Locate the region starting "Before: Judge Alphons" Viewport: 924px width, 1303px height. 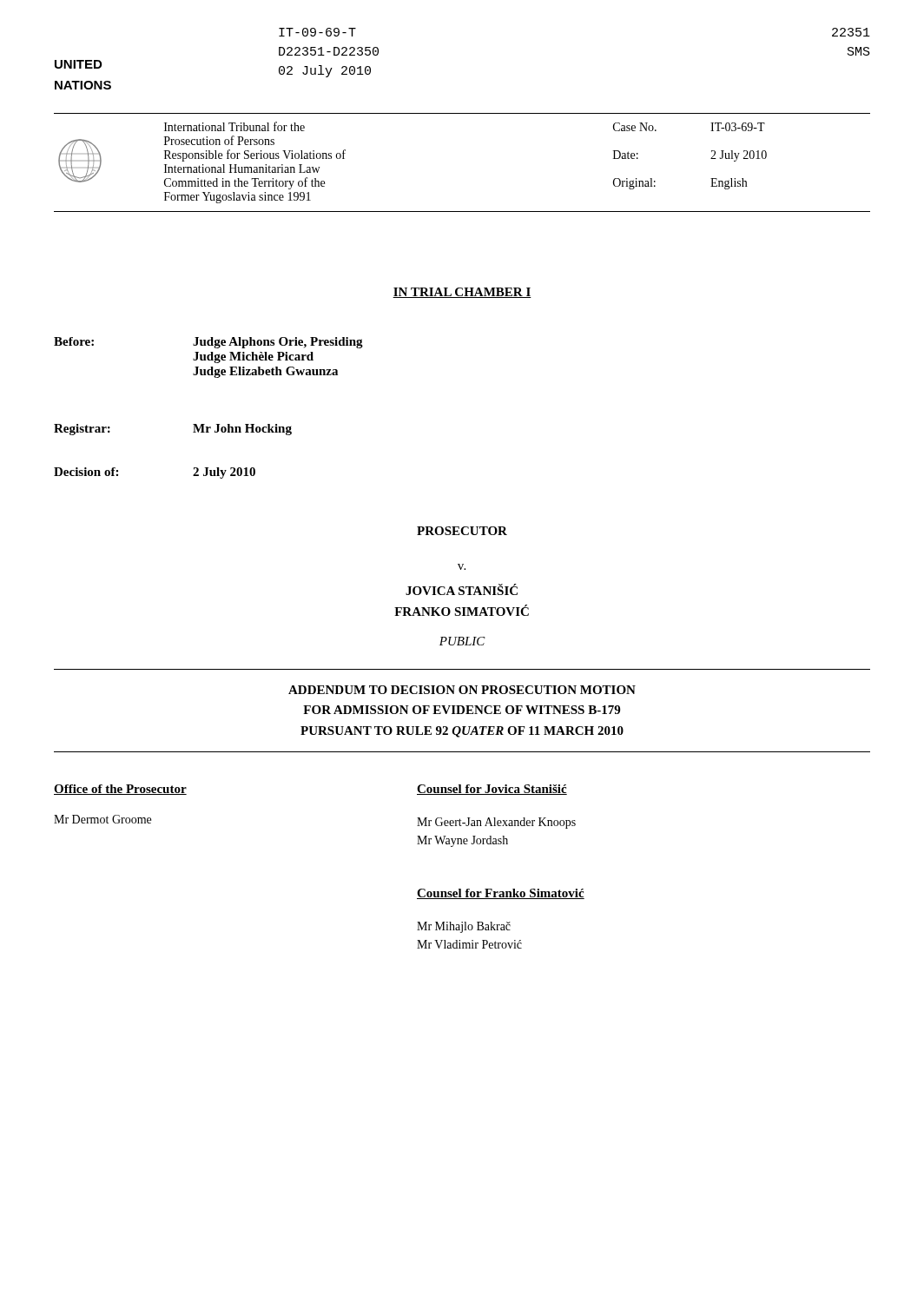click(x=208, y=357)
